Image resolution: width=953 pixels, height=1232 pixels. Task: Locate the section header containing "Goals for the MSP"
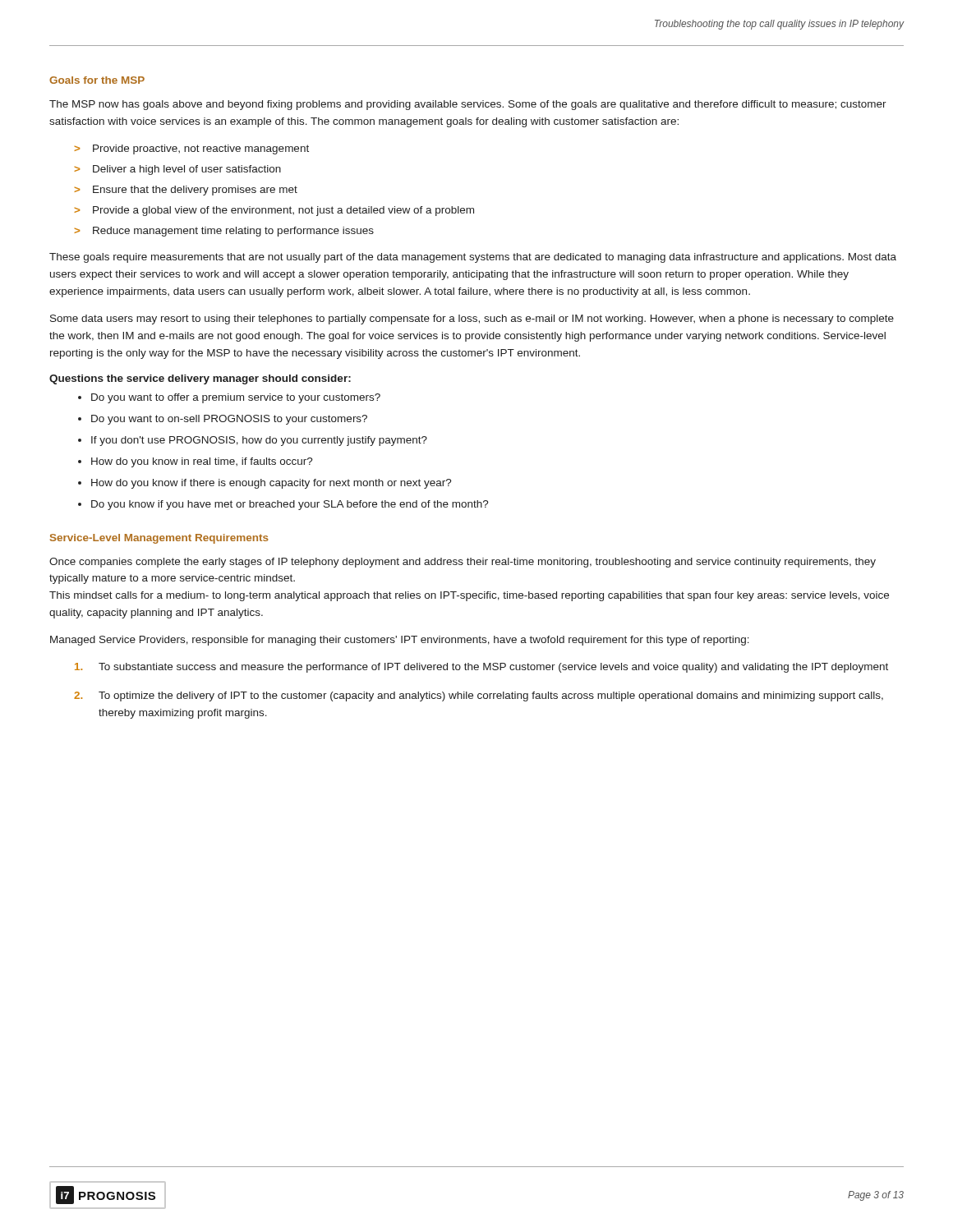[97, 80]
